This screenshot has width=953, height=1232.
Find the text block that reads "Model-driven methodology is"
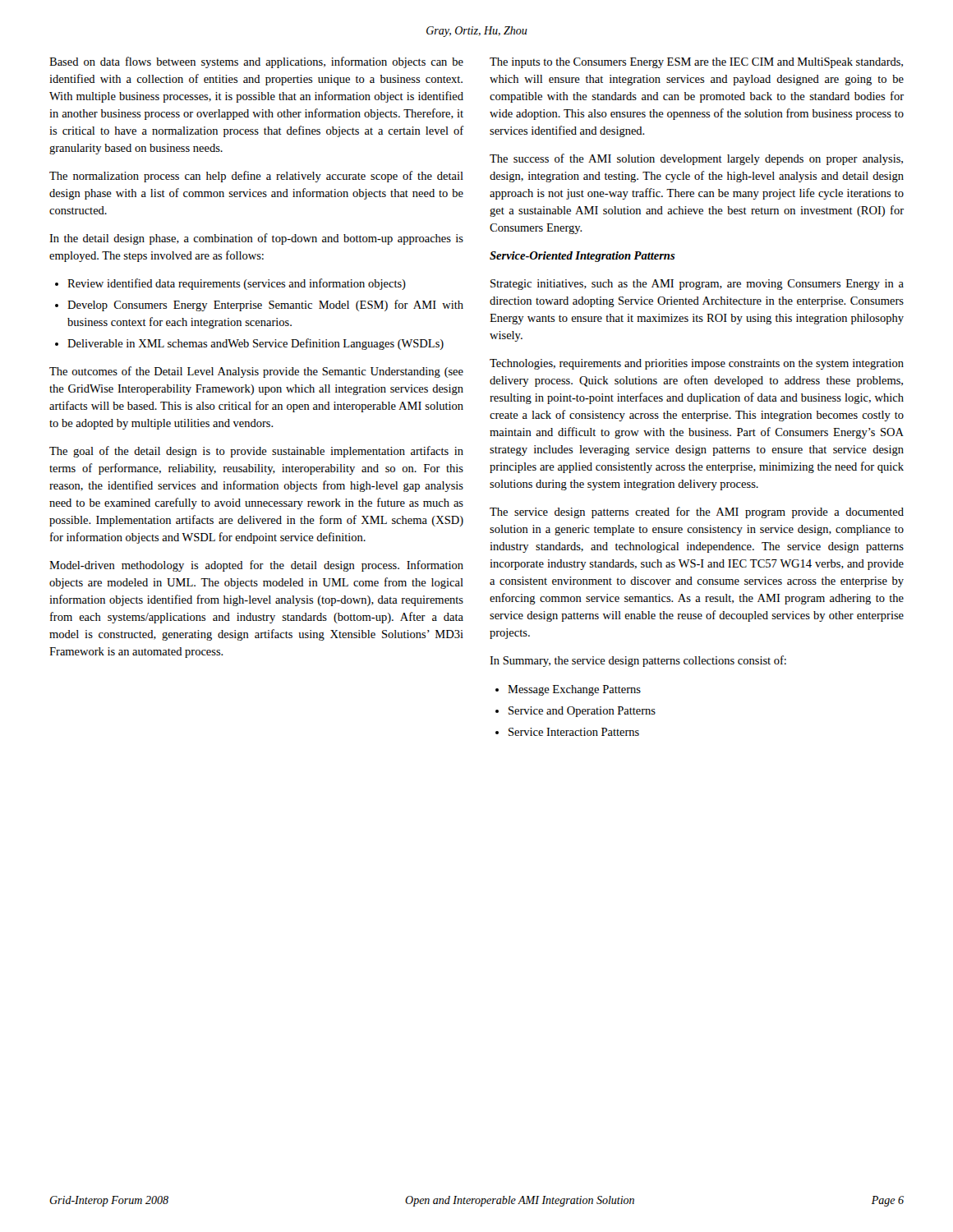(256, 609)
